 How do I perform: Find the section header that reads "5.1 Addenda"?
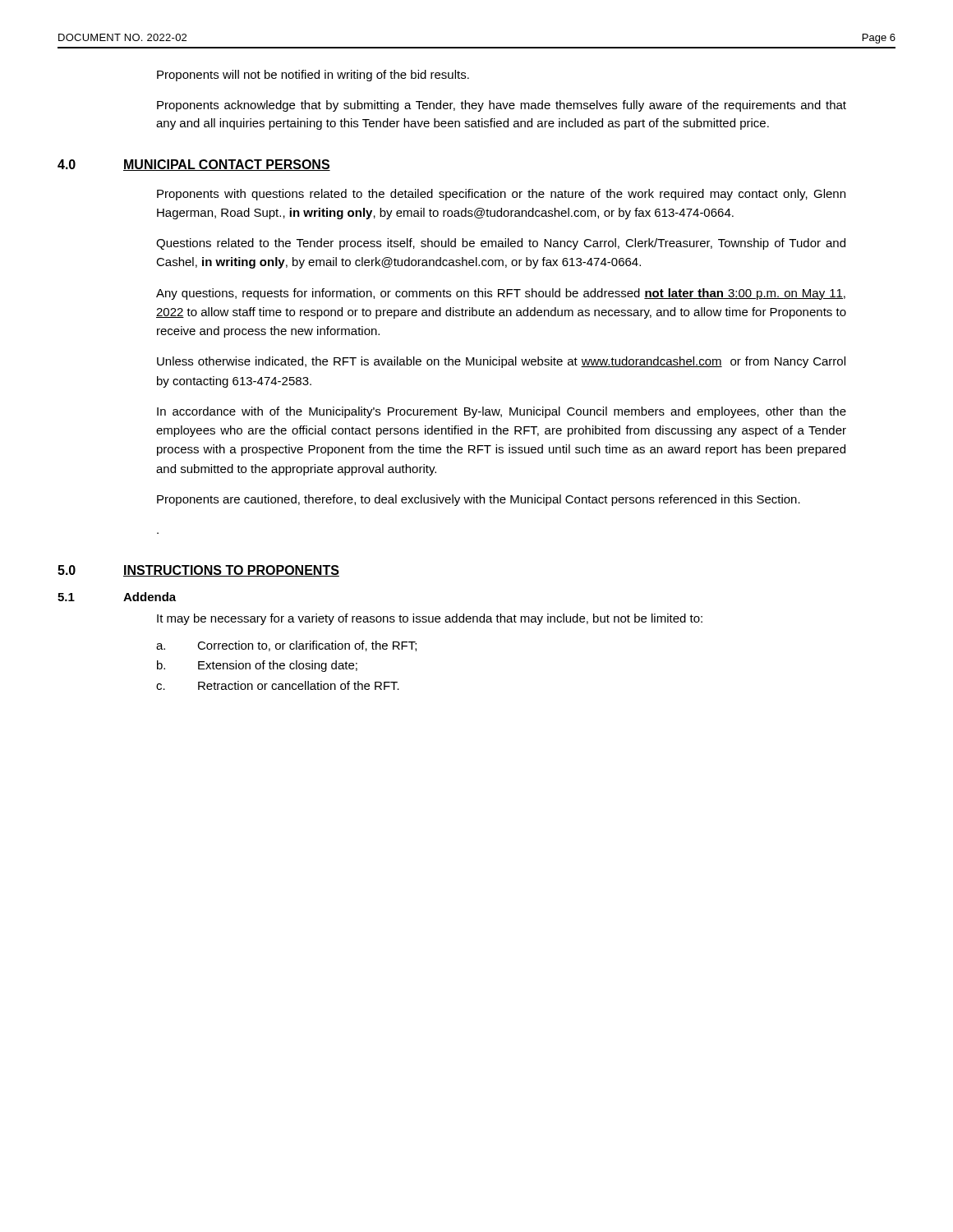click(x=117, y=597)
